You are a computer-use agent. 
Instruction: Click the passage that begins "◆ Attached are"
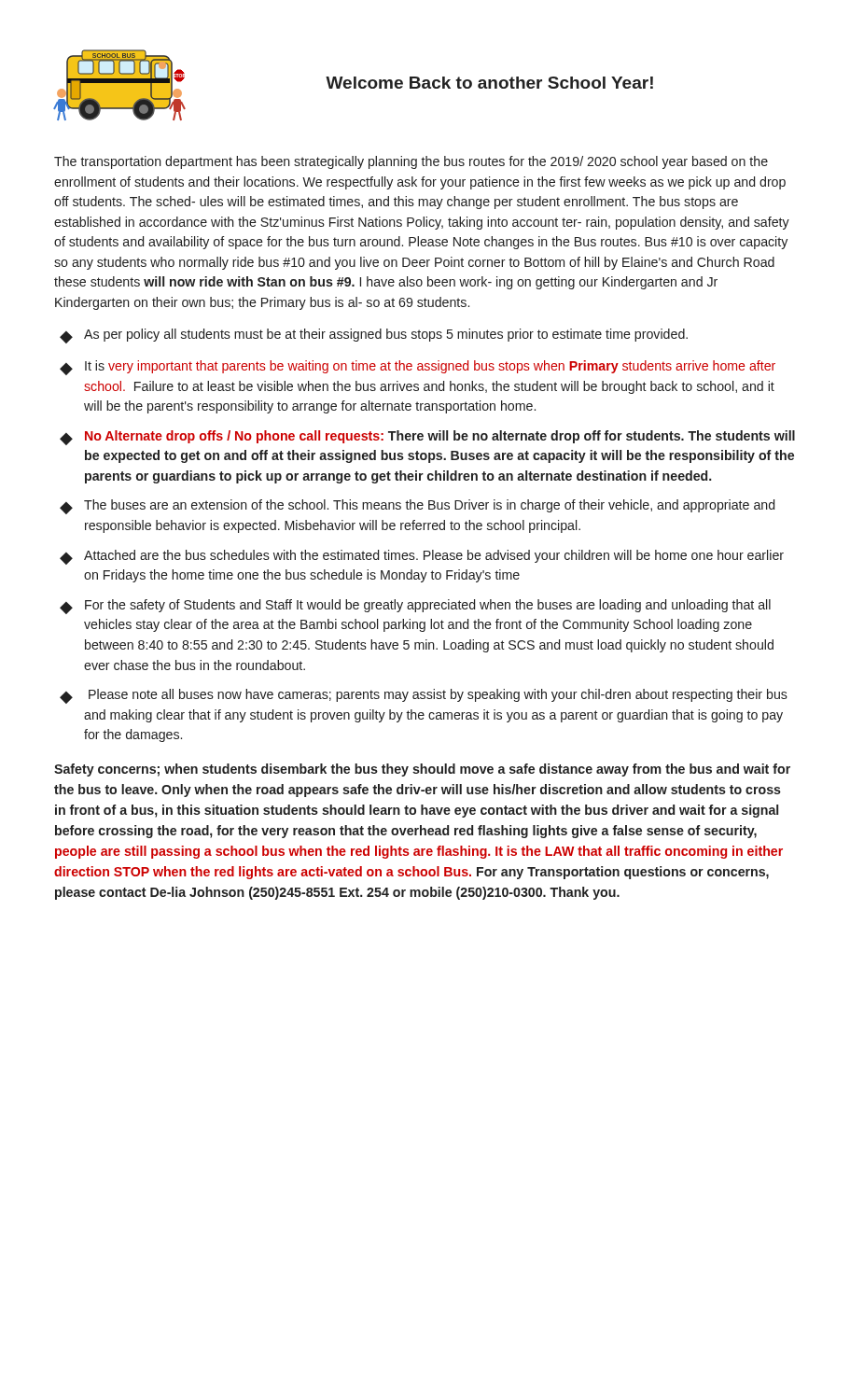428,566
